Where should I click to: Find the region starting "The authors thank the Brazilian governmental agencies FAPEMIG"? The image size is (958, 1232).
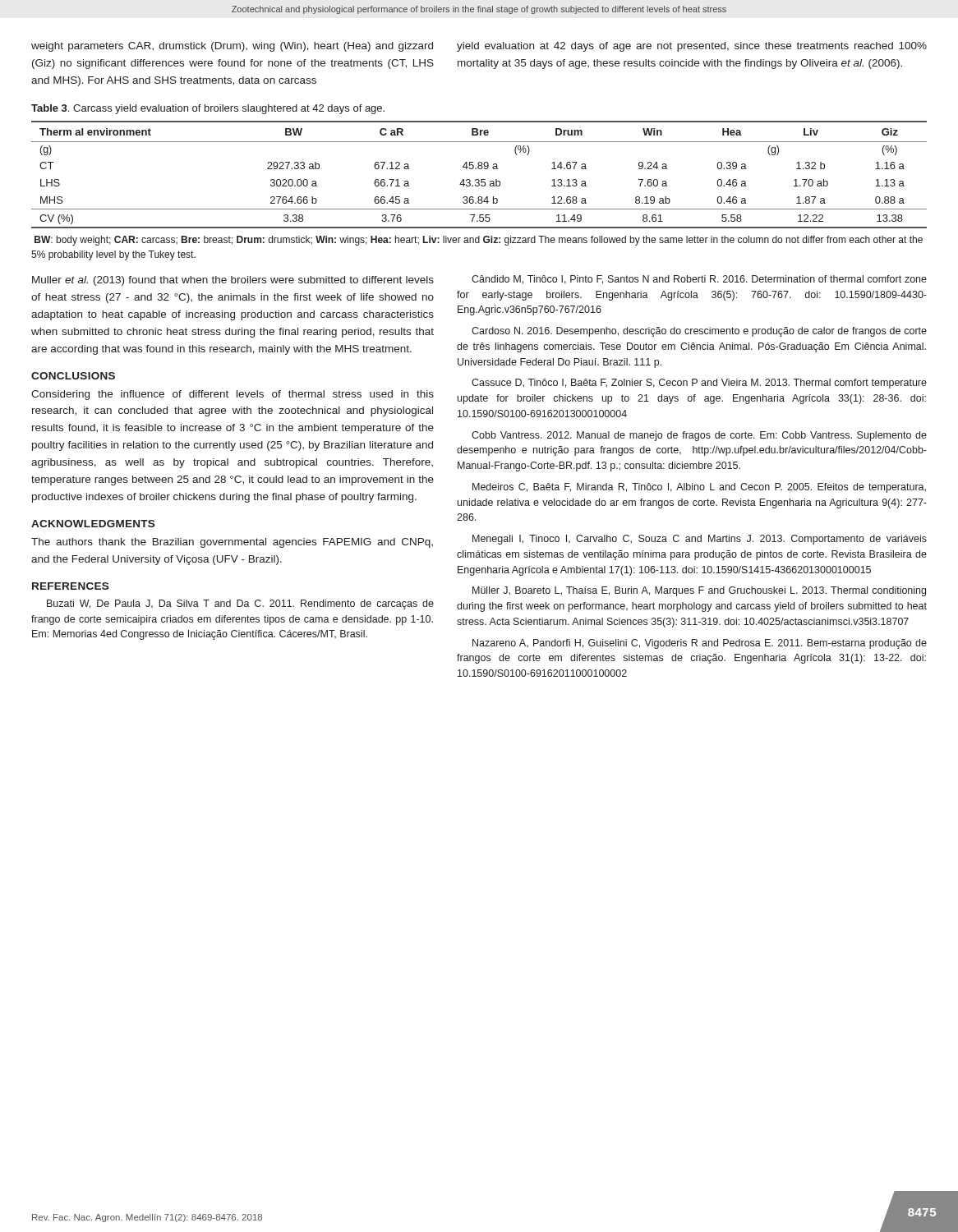click(233, 550)
